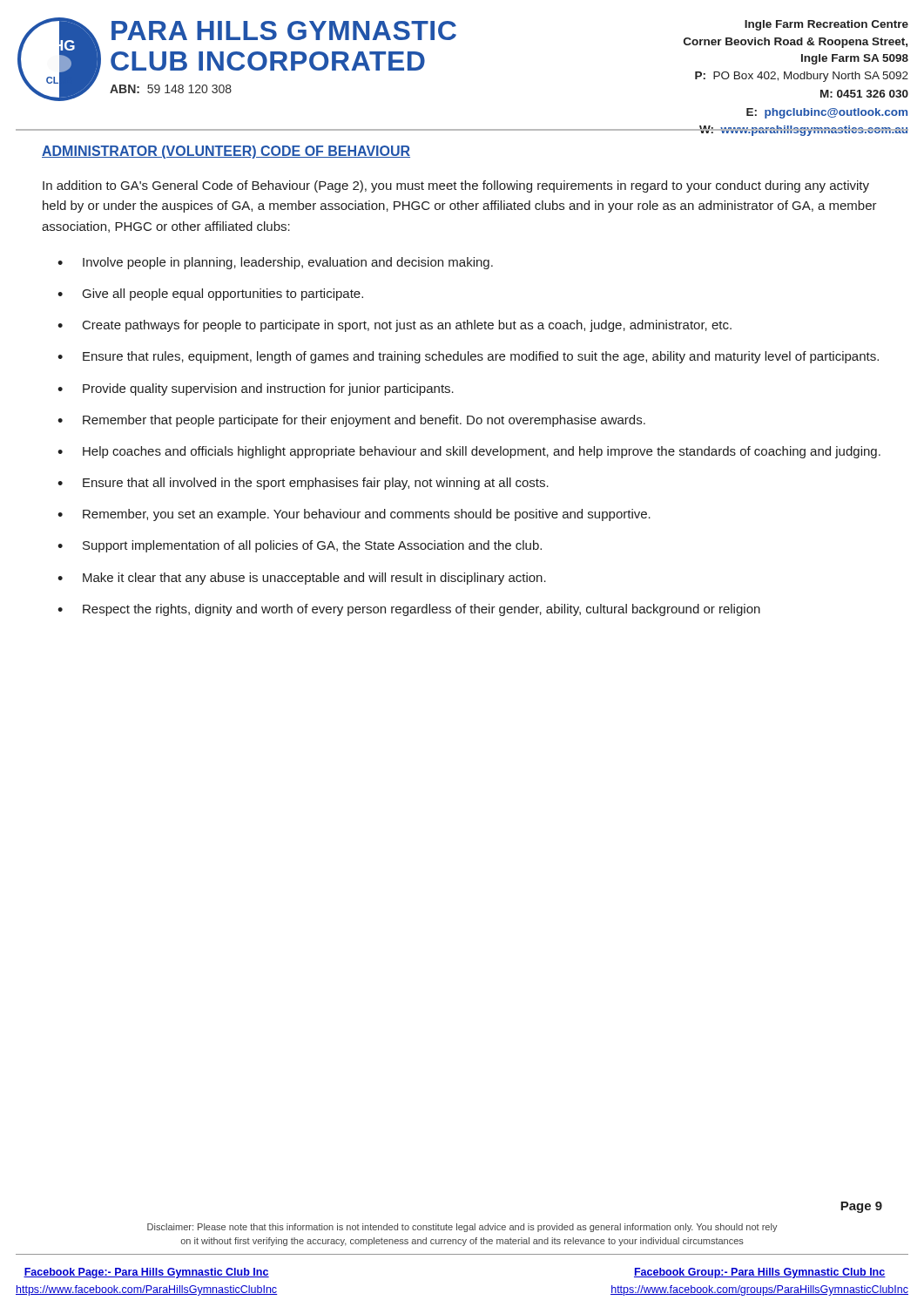
Task: Navigate to the text starting "• Give all people"
Action: [x=210, y=295]
